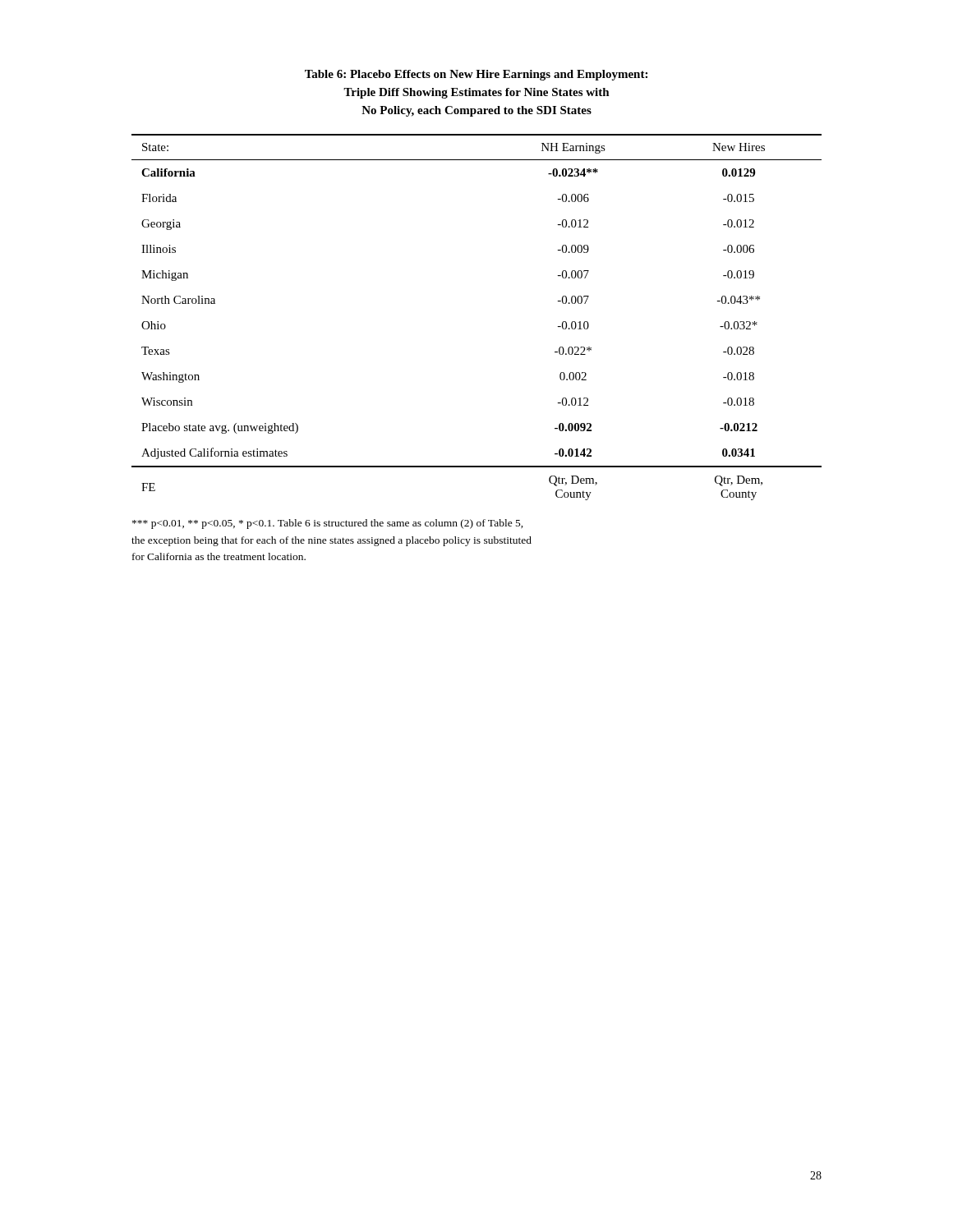Locate the table
The height and width of the screenshot is (1232, 953).
pos(476,321)
